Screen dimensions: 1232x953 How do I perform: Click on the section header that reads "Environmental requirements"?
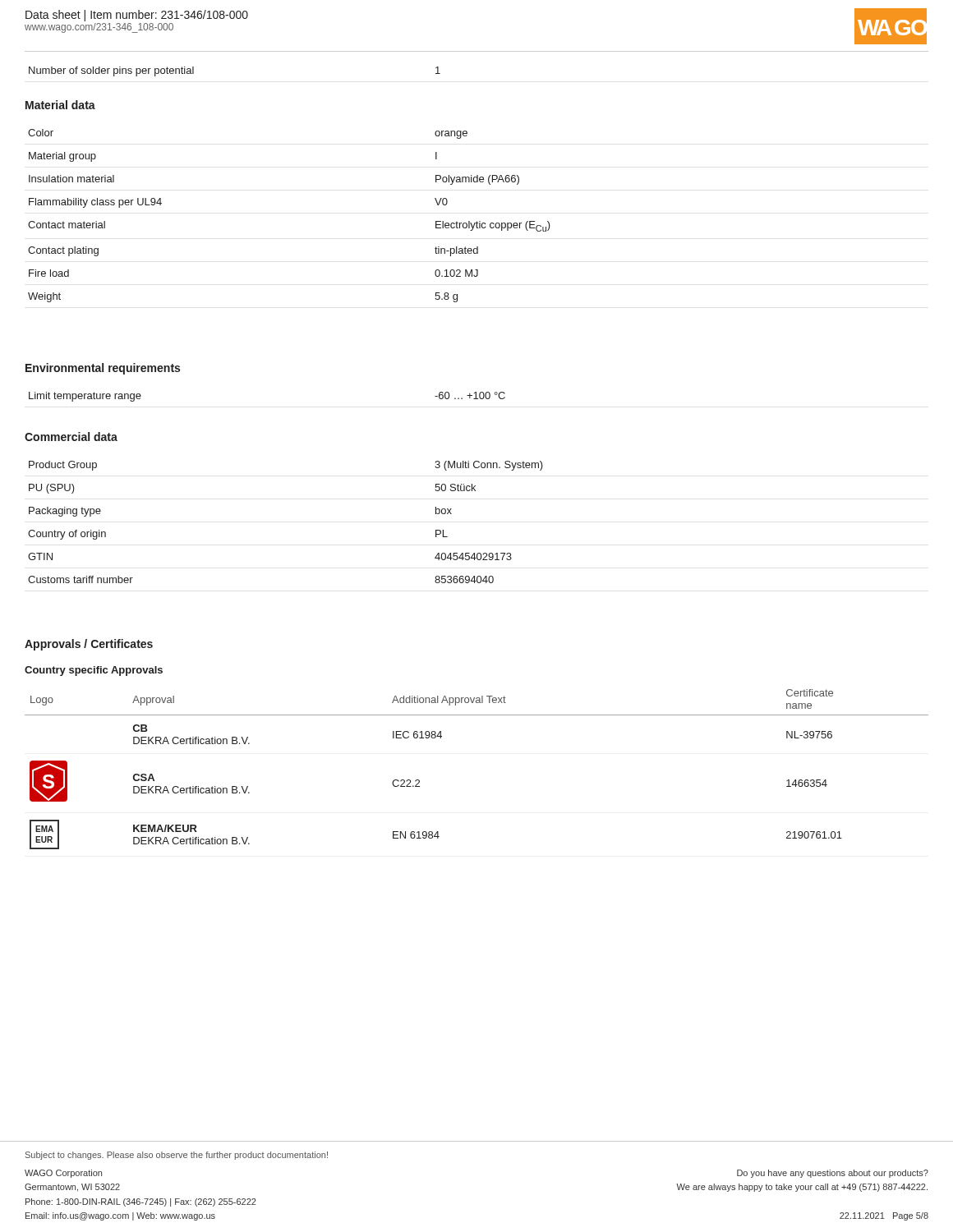tap(103, 369)
